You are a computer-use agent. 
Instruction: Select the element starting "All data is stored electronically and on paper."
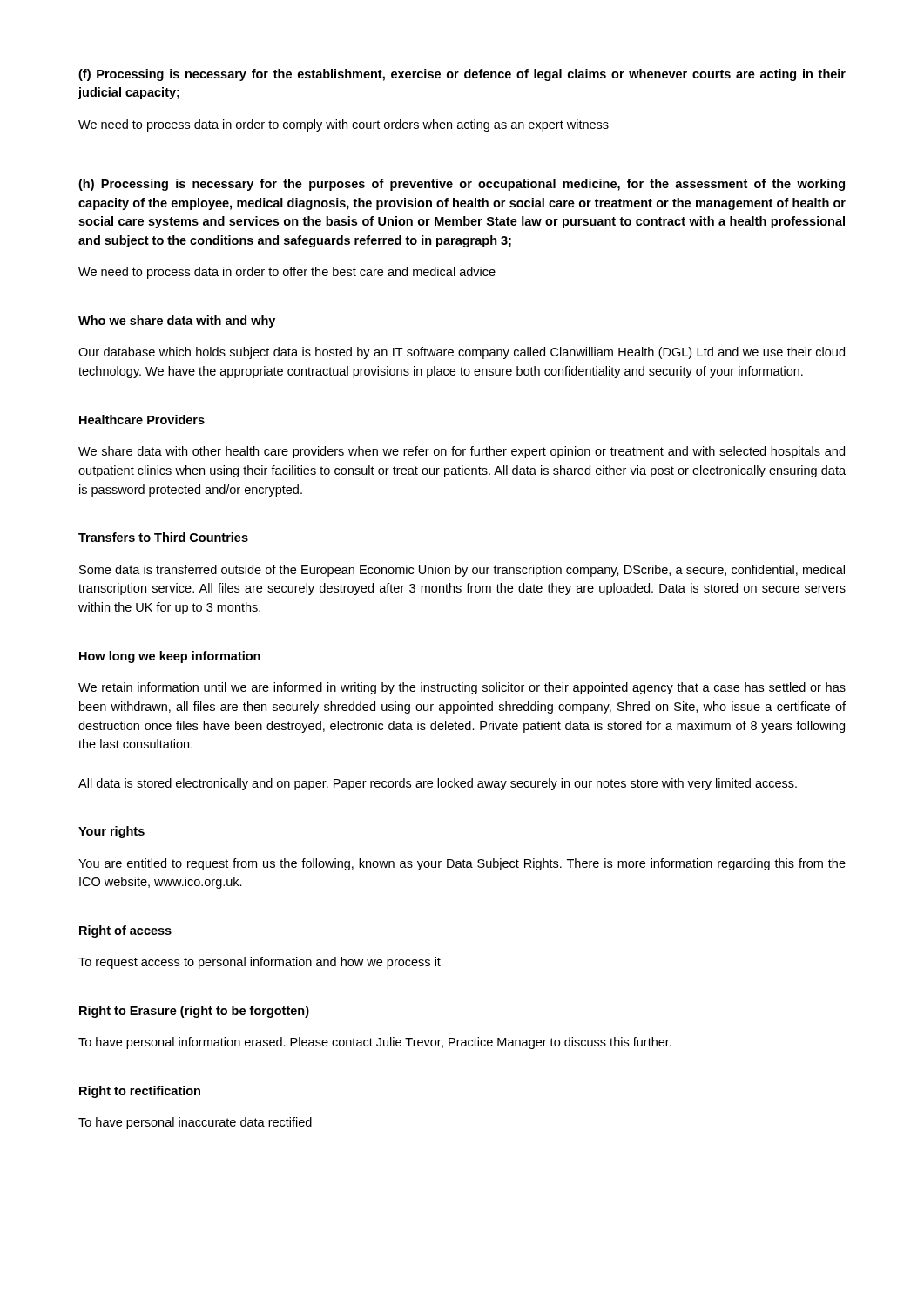[x=462, y=784]
